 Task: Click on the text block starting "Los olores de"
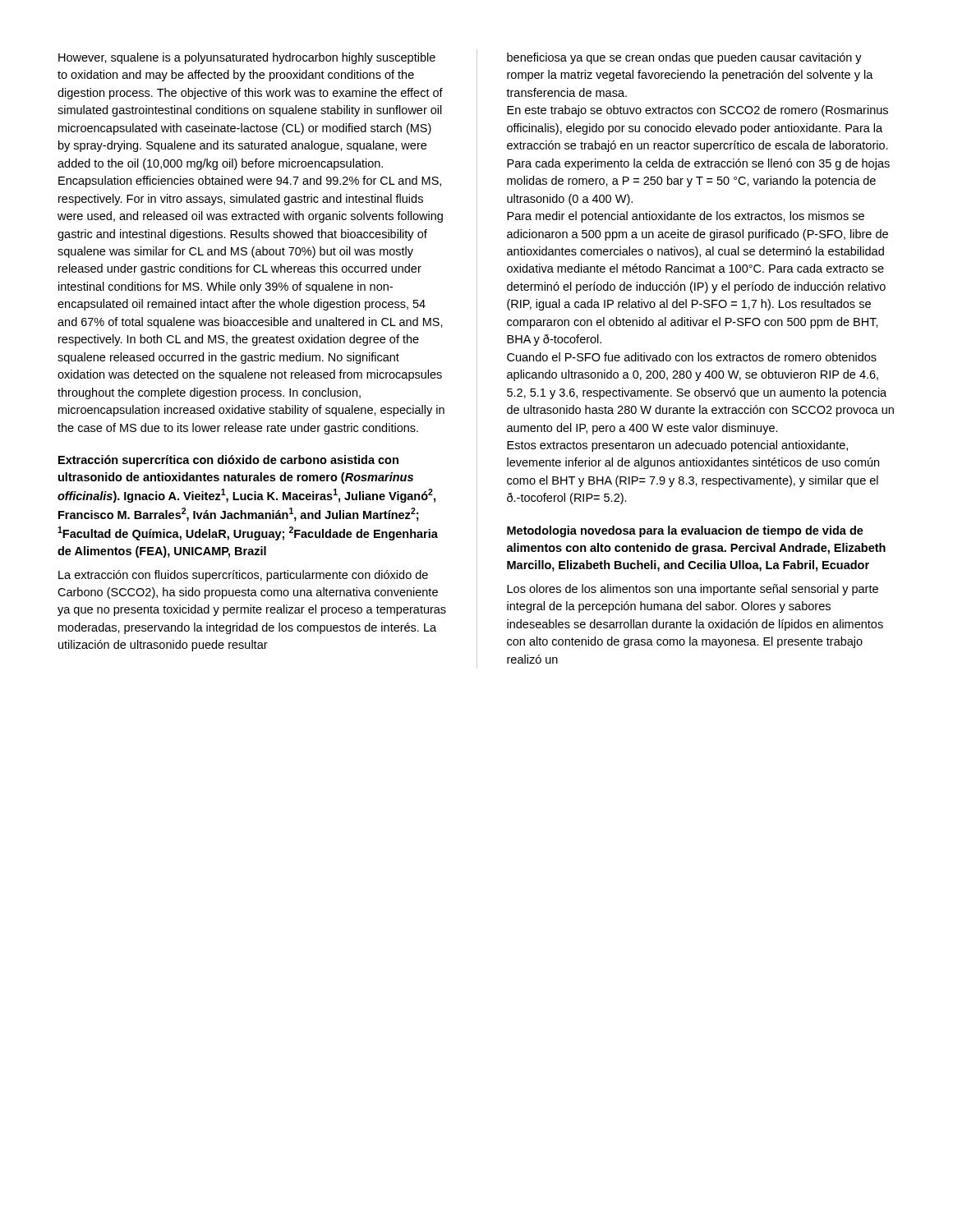point(701,625)
